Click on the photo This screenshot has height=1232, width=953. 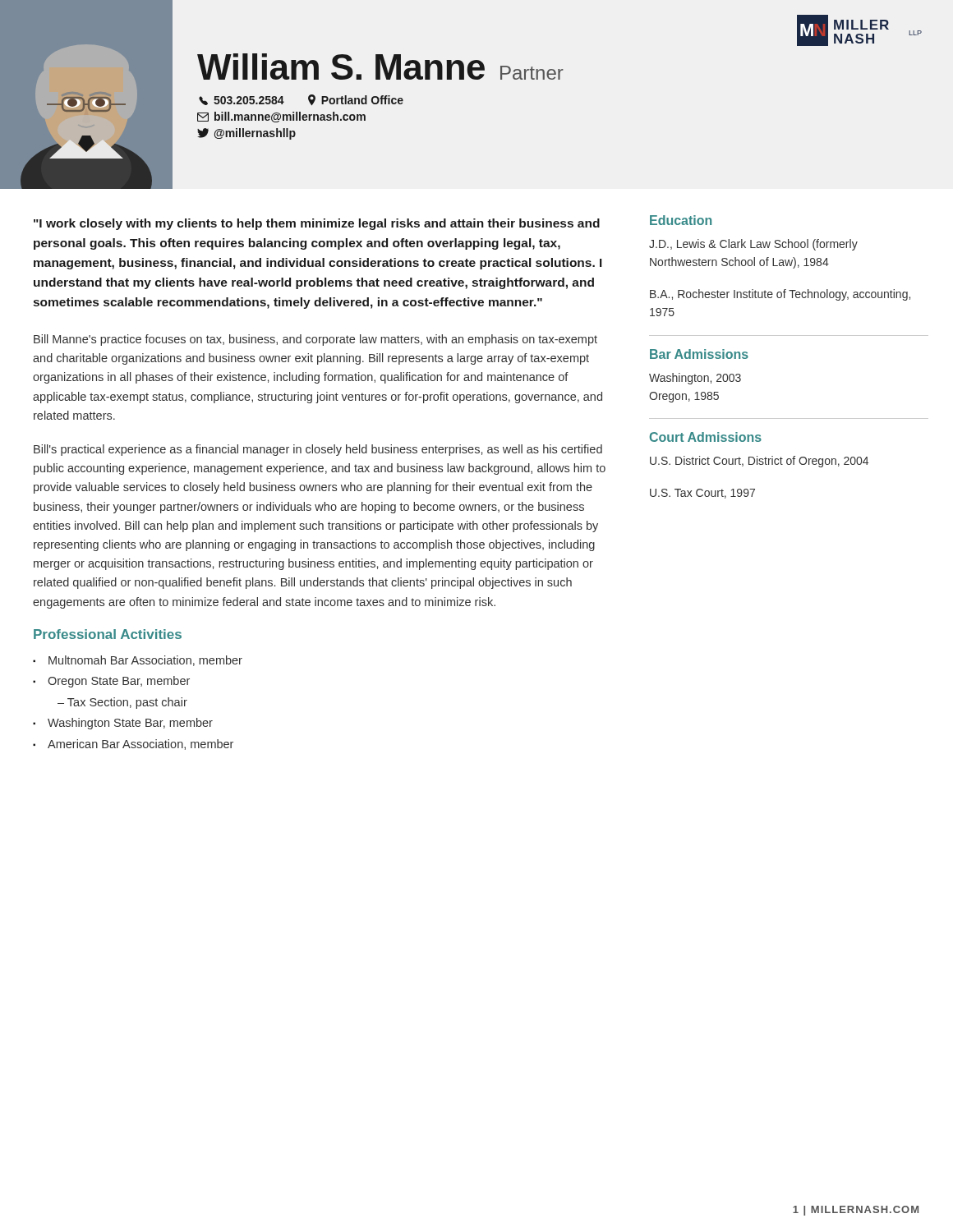[x=86, y=94]
